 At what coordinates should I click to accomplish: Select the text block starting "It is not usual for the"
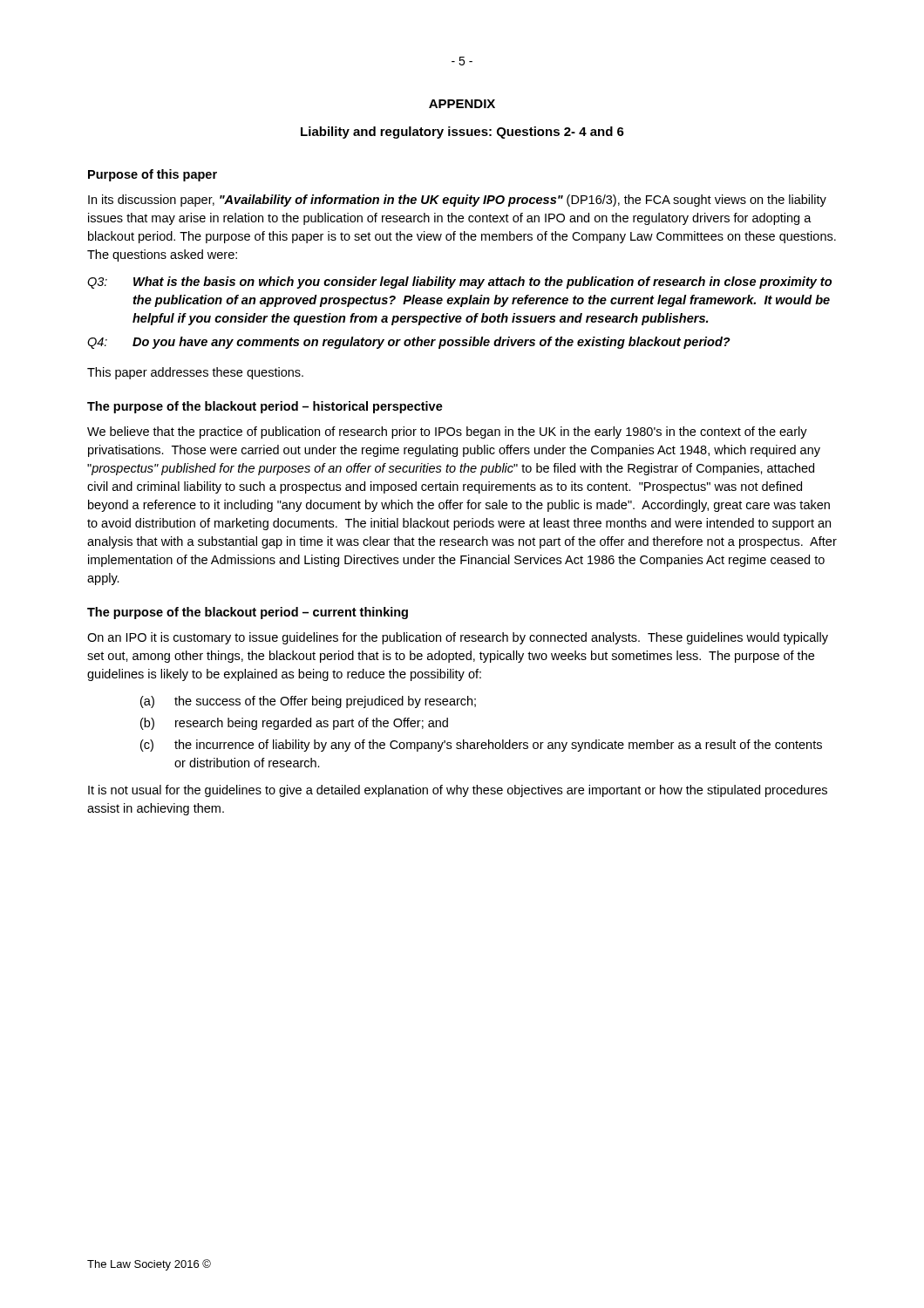(x=457, y=799)
